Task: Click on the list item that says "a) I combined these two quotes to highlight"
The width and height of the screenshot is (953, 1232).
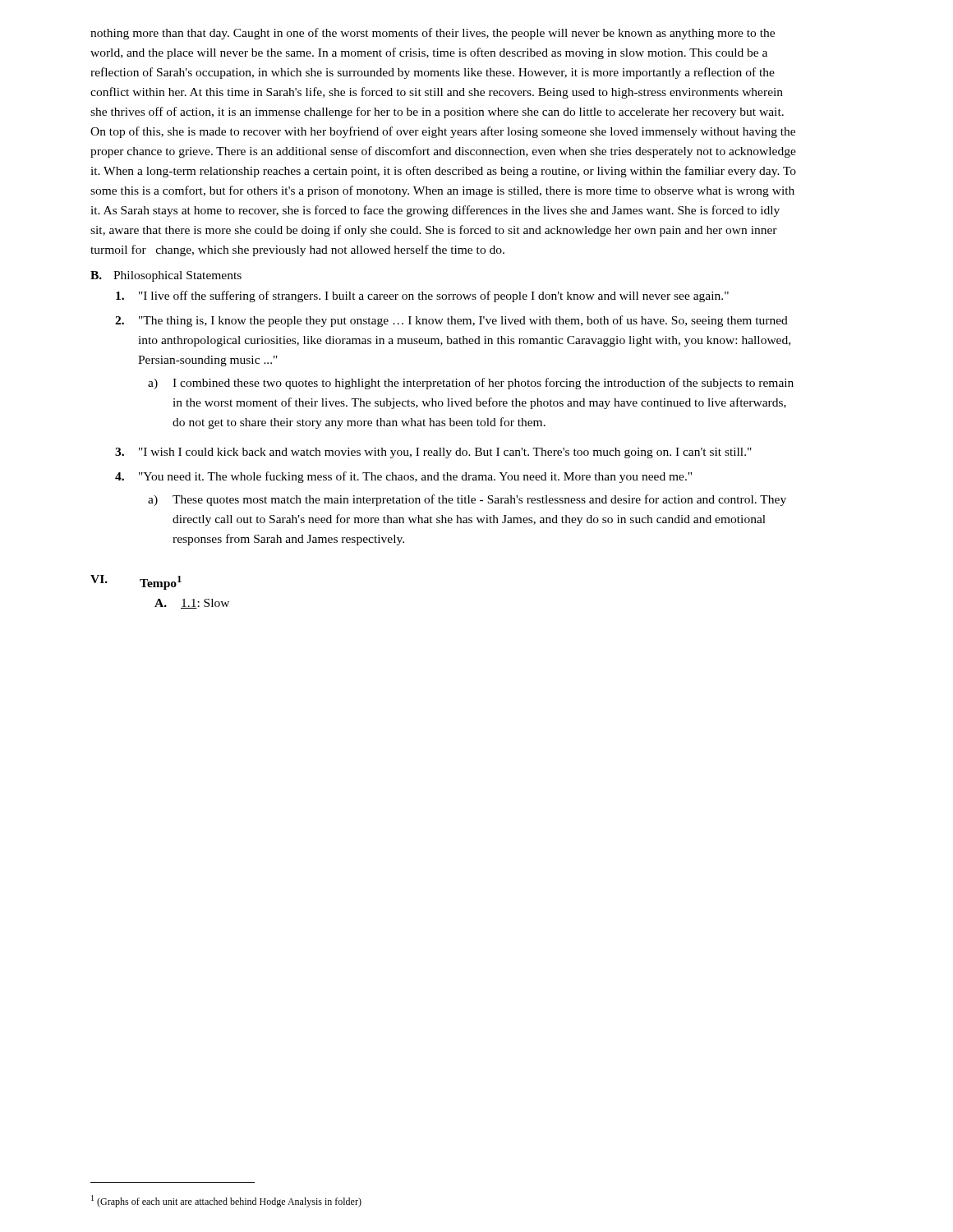Action: (x=472, y=403)
